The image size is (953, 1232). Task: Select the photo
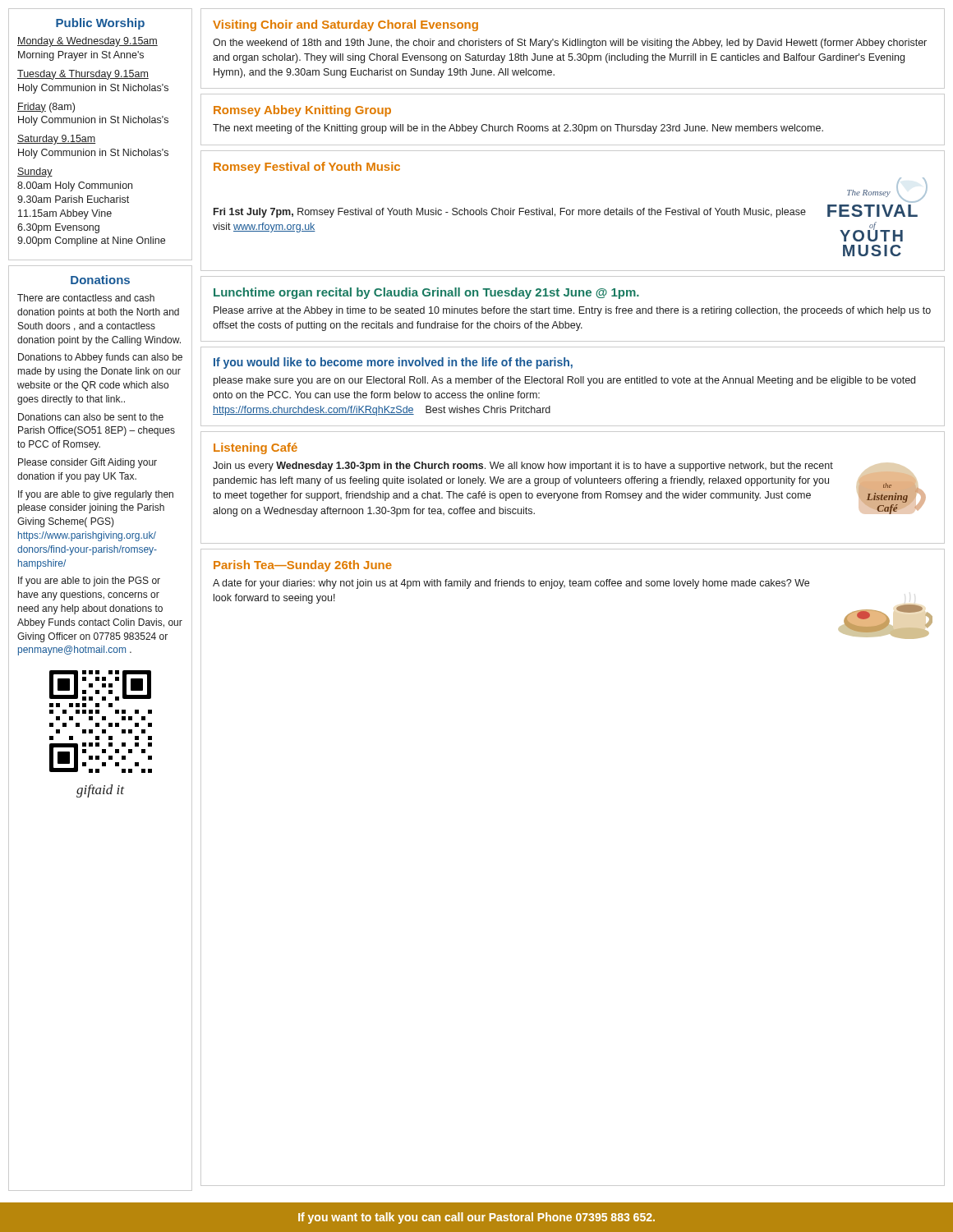[x=883, y=610]
